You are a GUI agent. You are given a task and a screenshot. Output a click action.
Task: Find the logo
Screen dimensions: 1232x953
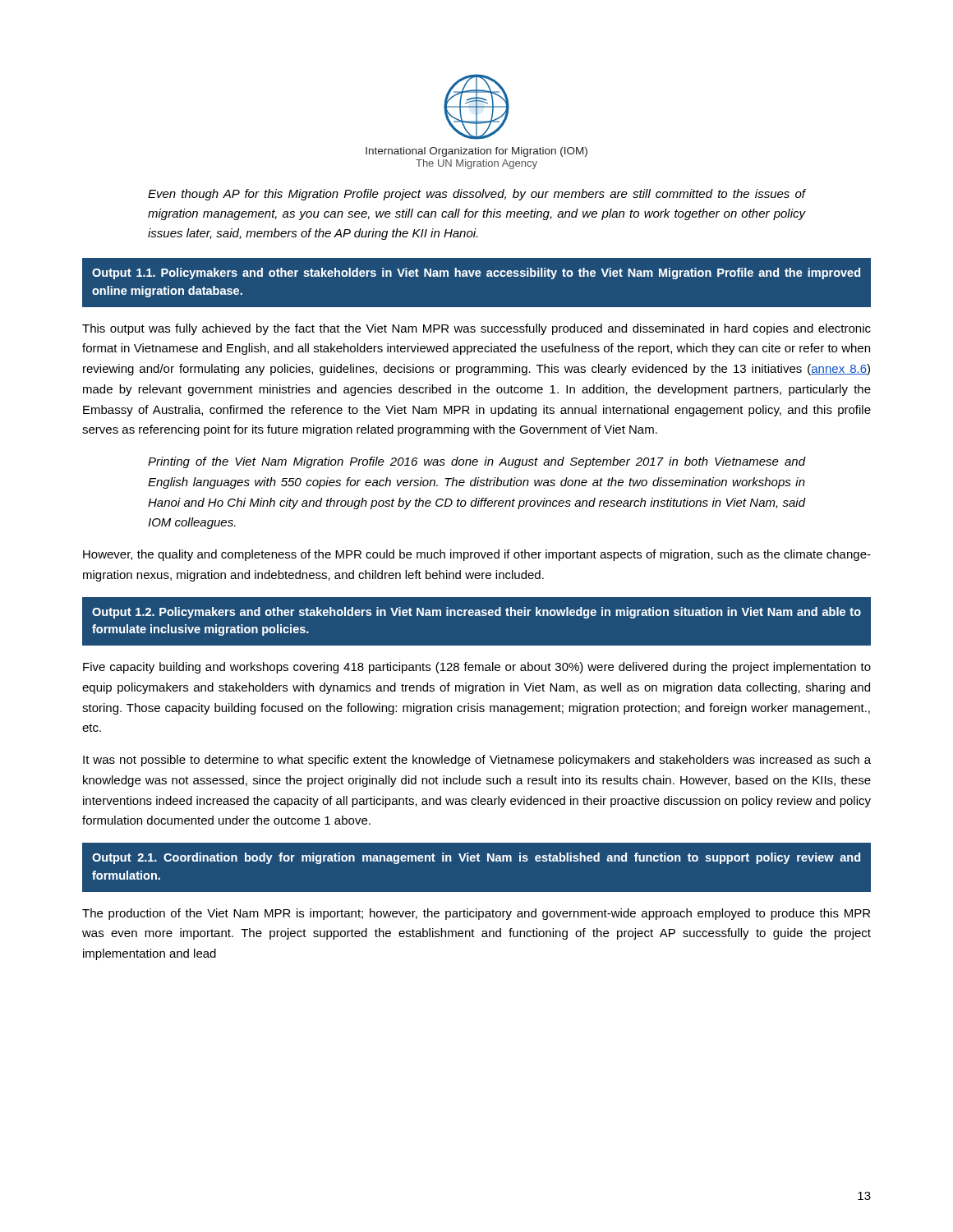[476, 122]
